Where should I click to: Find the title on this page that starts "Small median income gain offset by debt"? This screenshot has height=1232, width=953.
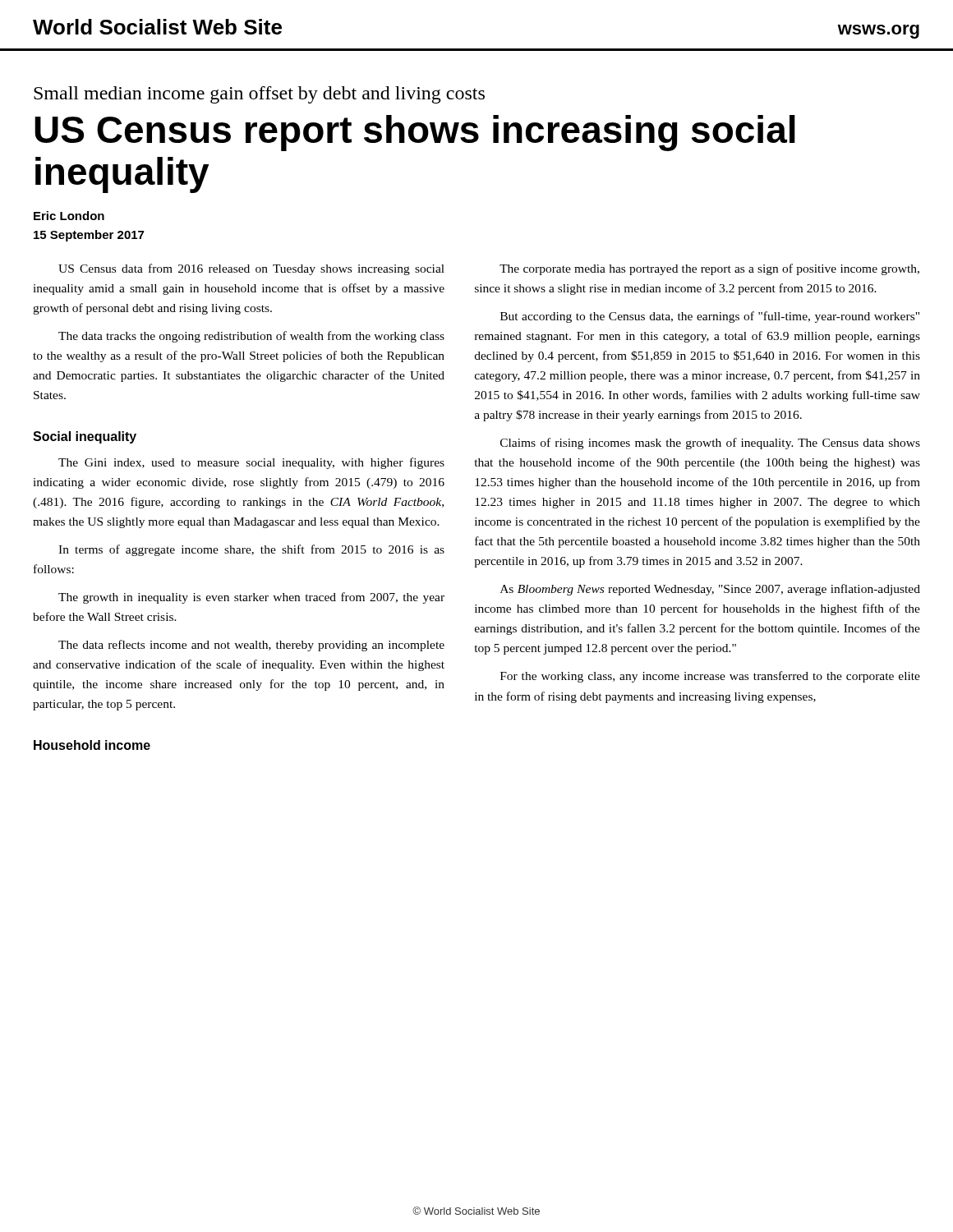[x=259, y=93]
